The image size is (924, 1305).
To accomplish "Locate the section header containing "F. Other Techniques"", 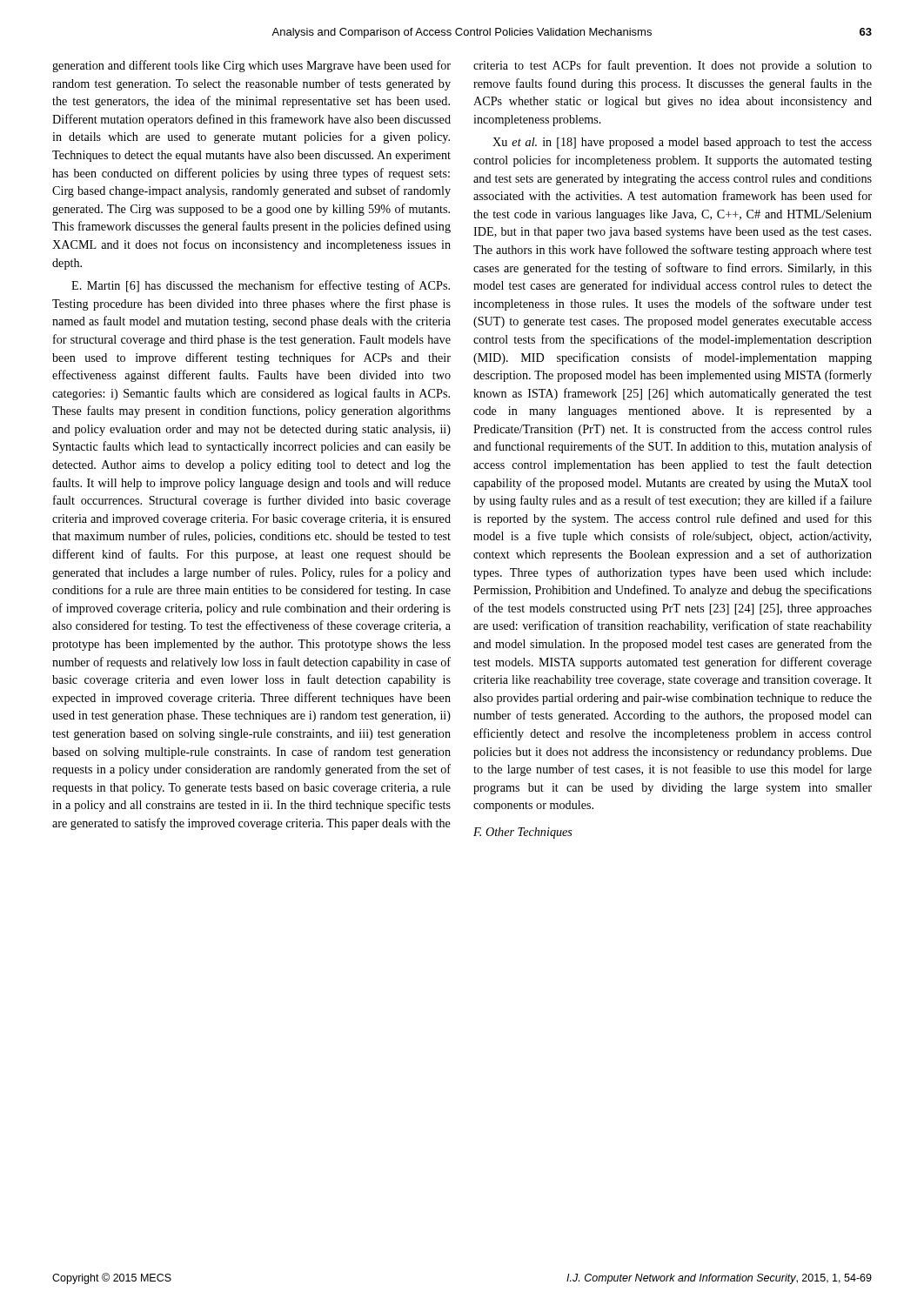I will (x=523, y=832).
